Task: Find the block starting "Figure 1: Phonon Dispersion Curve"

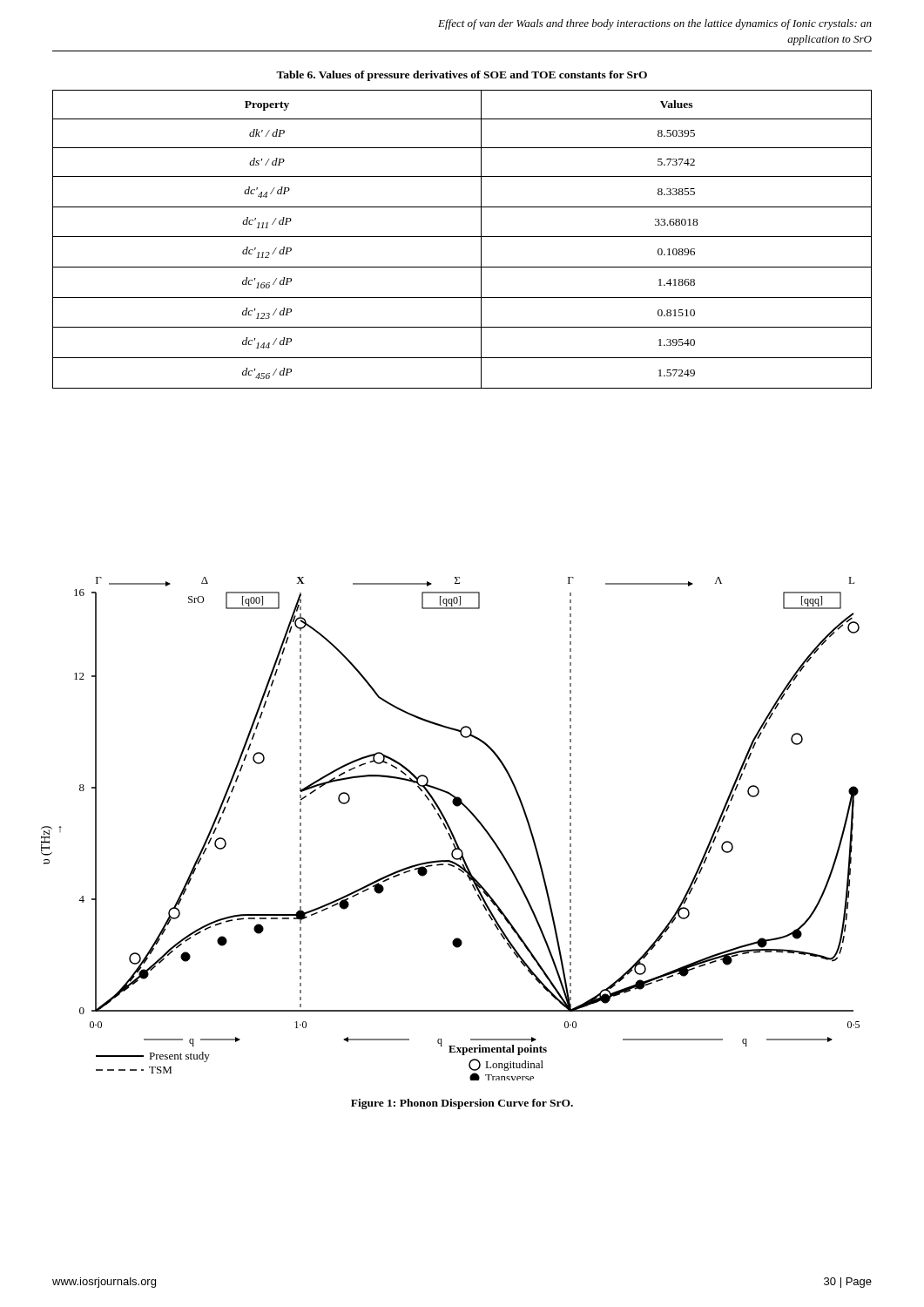Action: click(x=462, y=1103)
